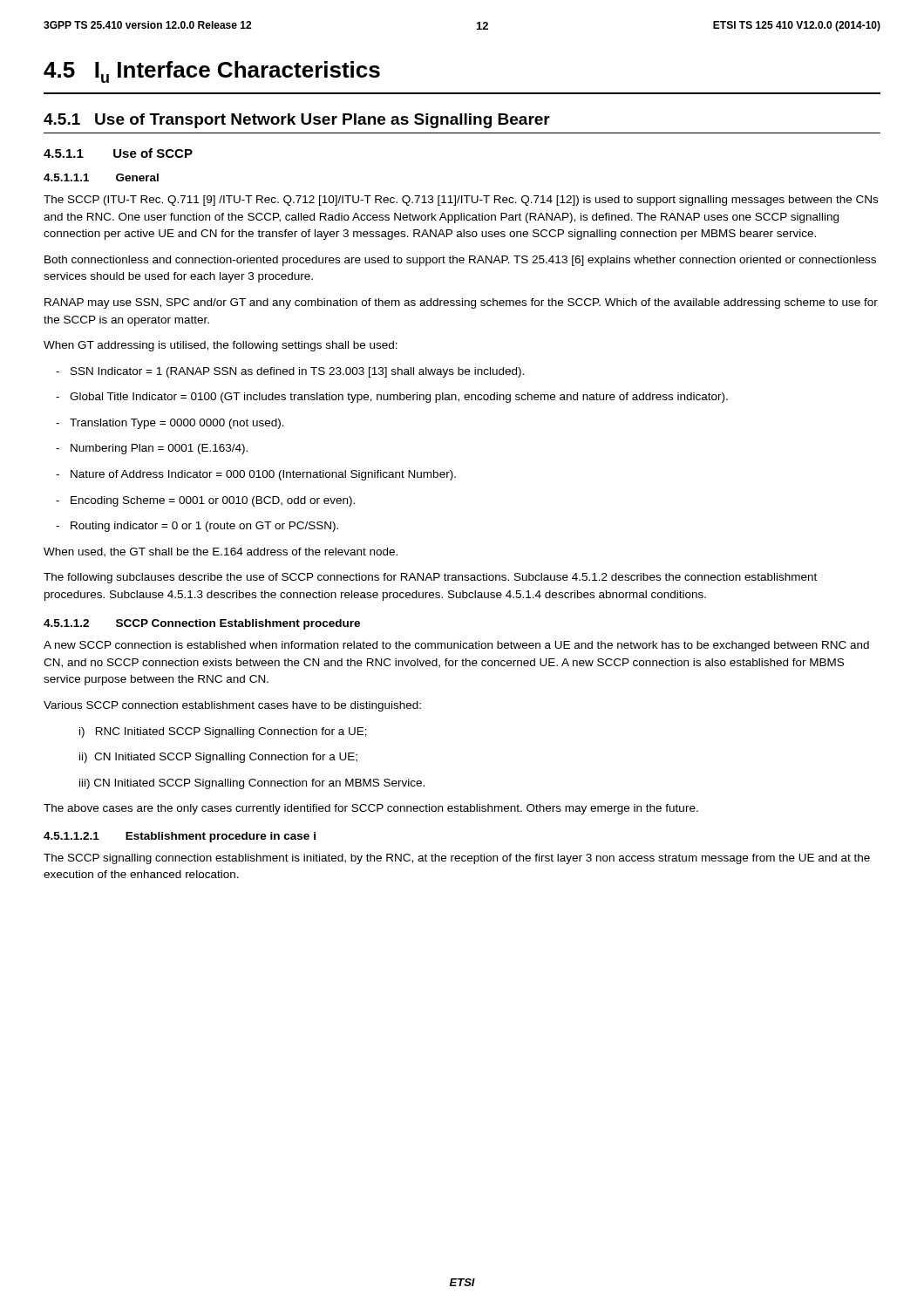Find the list item that reads "Numbering Plan = 0001"
924x1308 pixels.
152,449
